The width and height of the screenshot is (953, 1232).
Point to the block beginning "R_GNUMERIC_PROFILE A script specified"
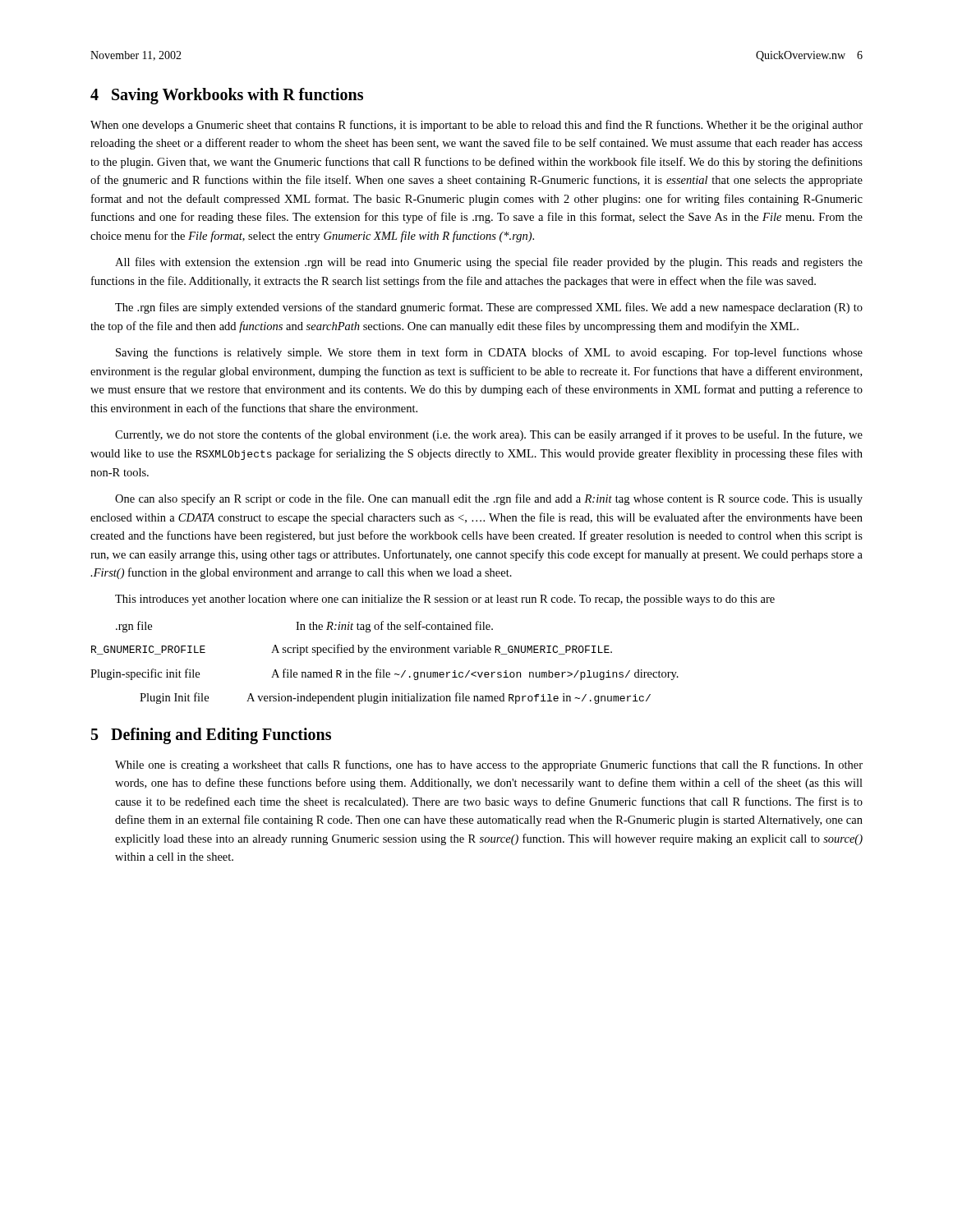[x=476, y=650]
